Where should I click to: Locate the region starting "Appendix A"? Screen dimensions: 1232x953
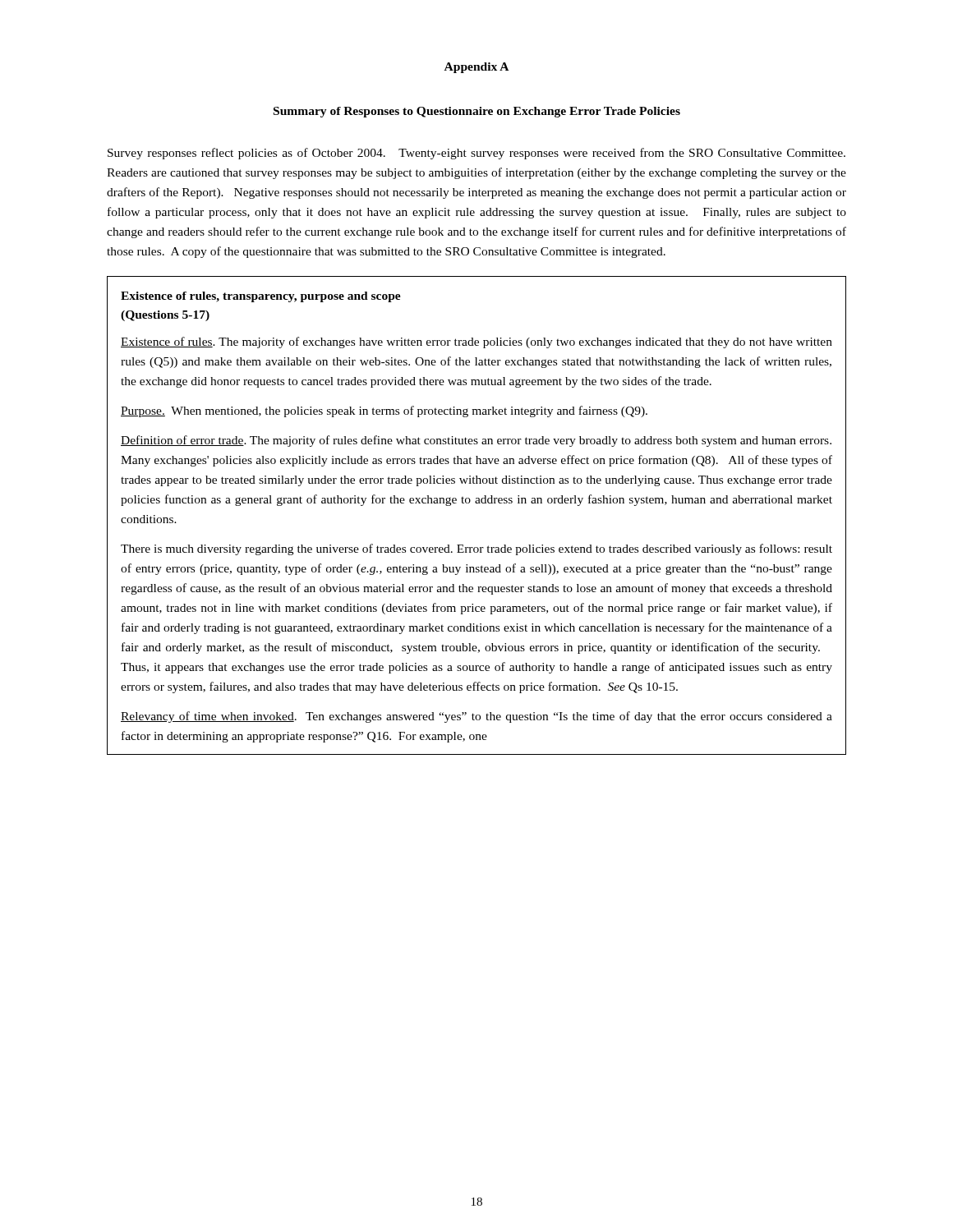pos(476,66)
